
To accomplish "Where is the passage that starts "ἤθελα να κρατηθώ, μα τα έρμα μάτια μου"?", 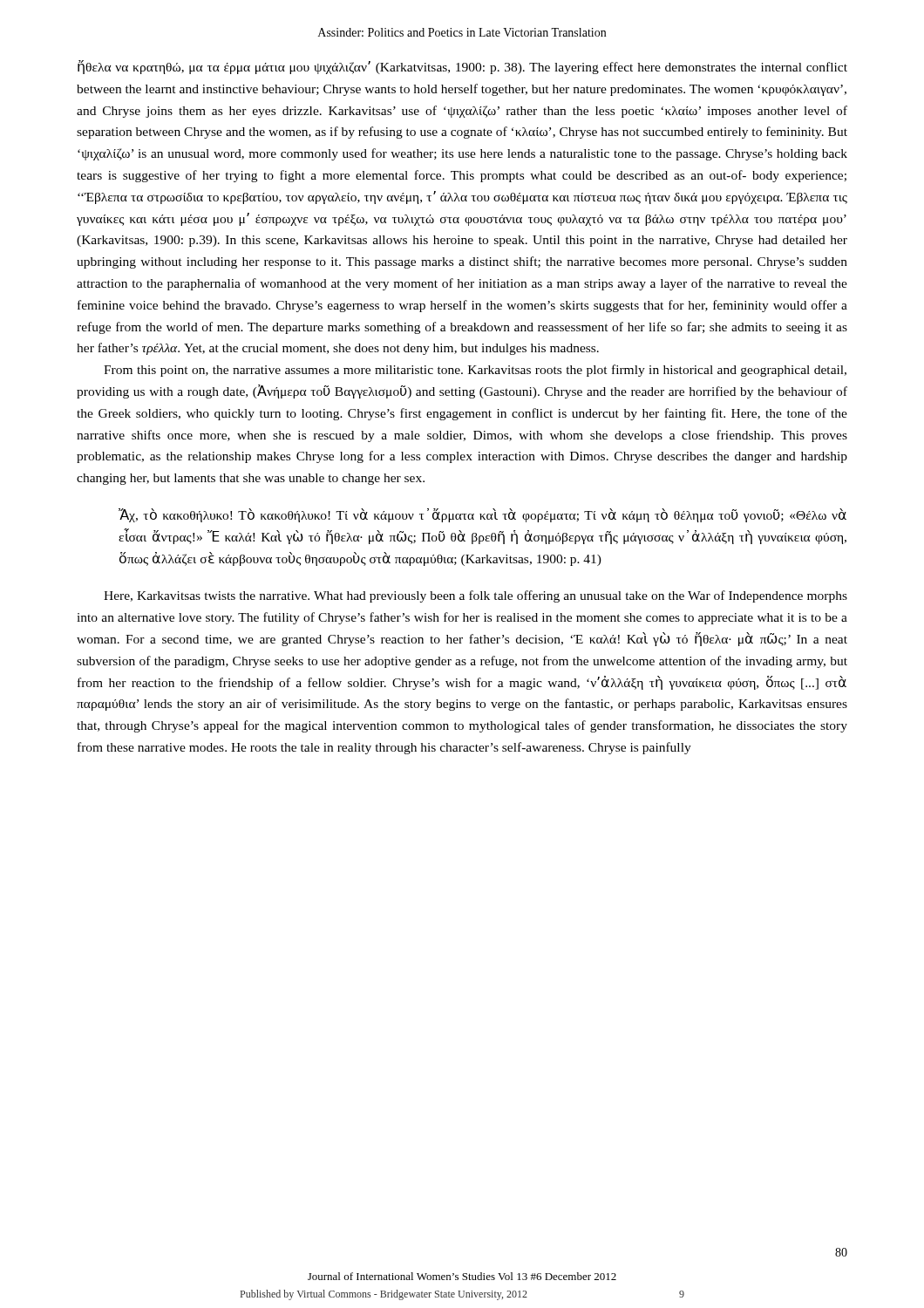I will 462,273.
